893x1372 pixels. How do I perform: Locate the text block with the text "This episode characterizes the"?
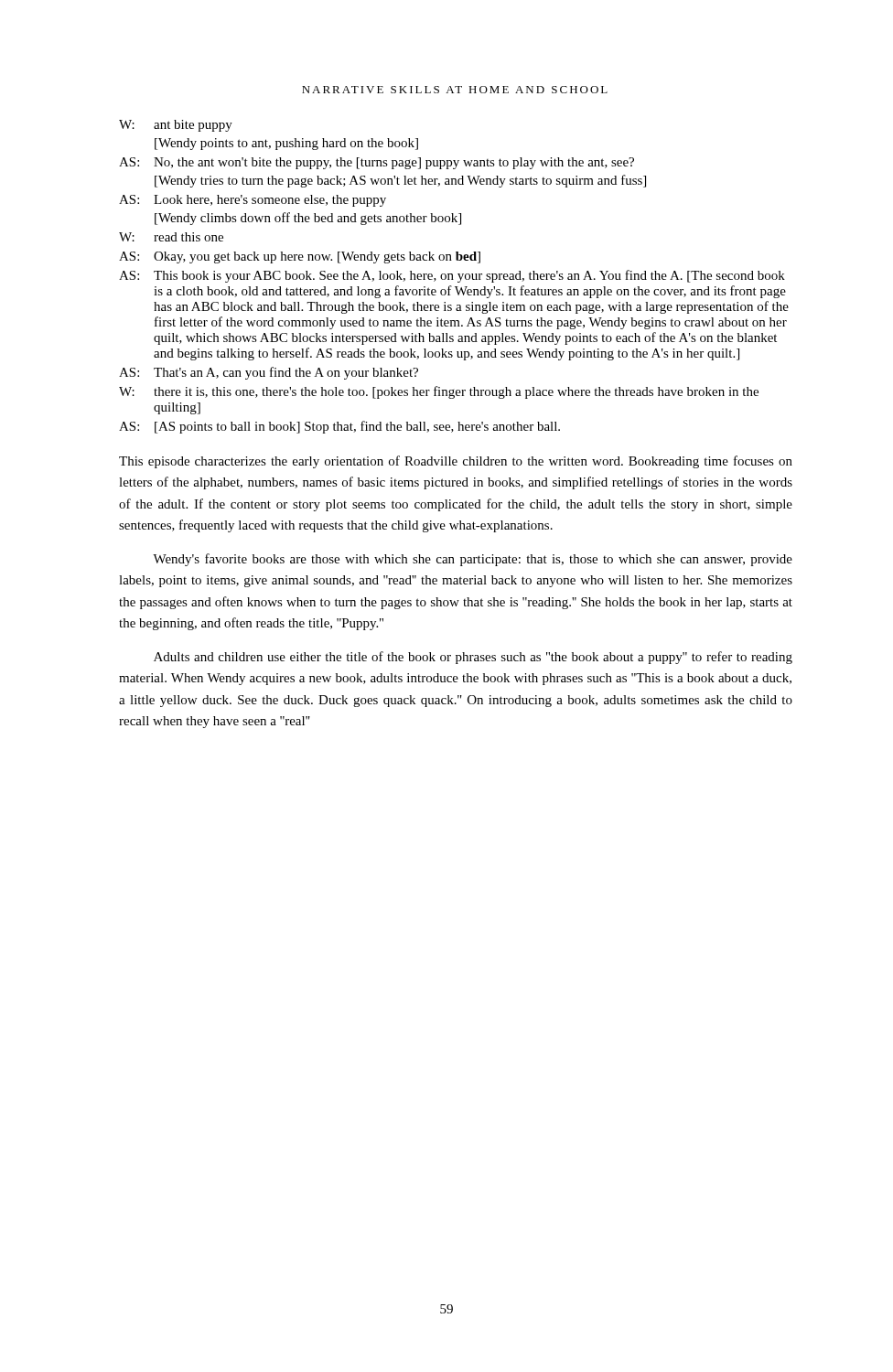(x=456, y=494)
